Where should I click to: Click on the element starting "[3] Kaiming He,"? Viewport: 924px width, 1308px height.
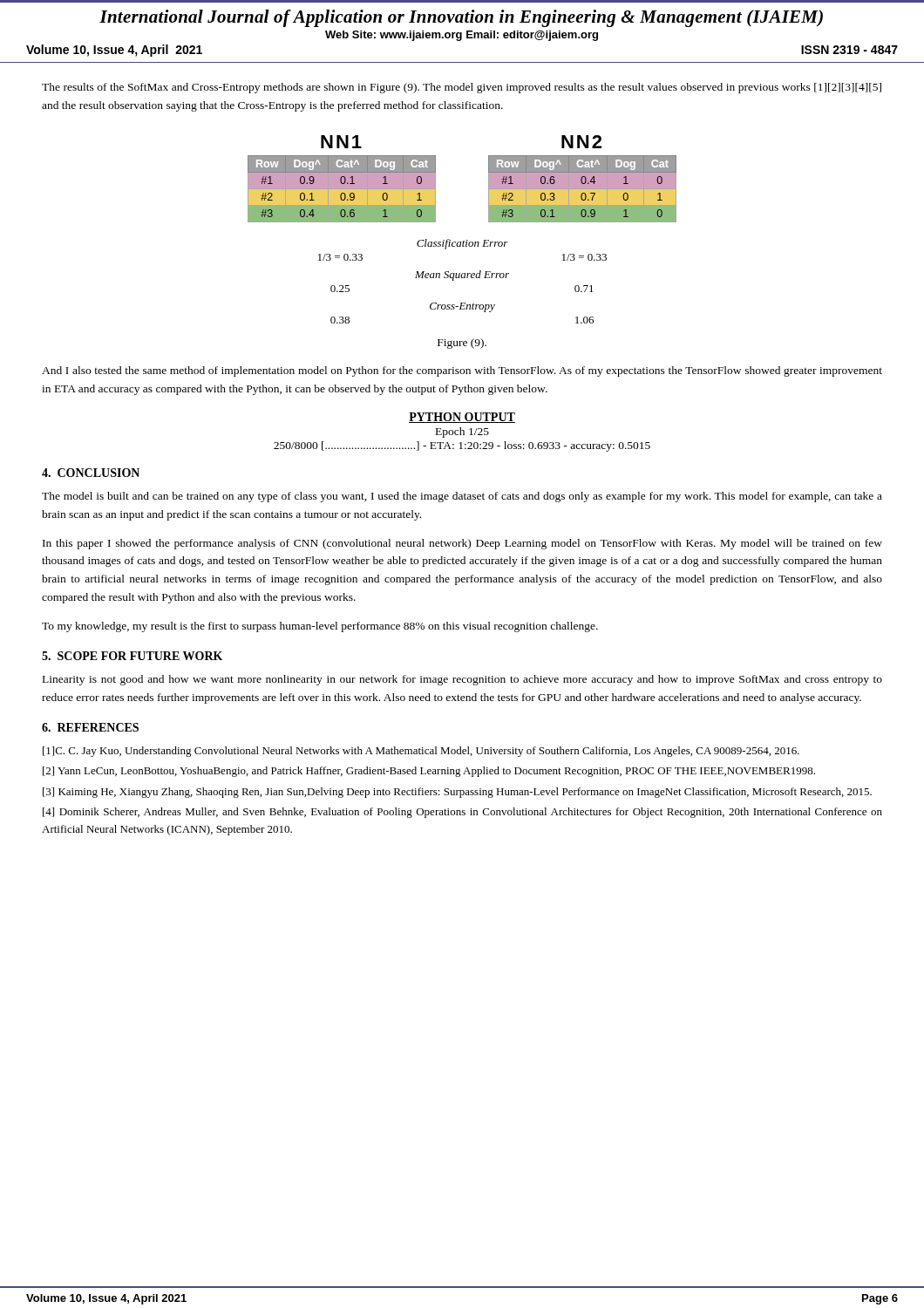457,791
